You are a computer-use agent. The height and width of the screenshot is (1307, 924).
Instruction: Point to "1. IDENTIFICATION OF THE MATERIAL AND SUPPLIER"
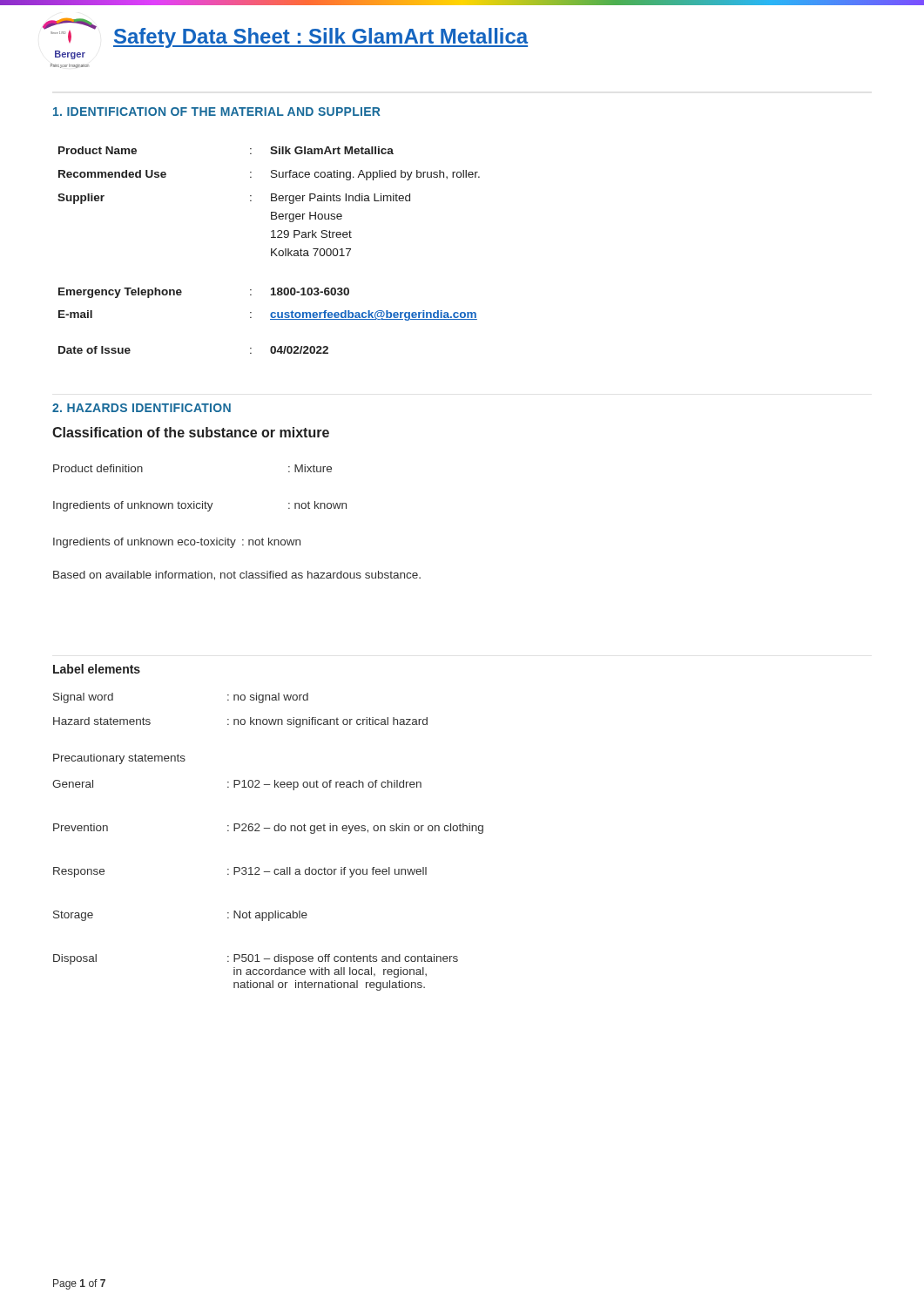click(x=216, y=112)
